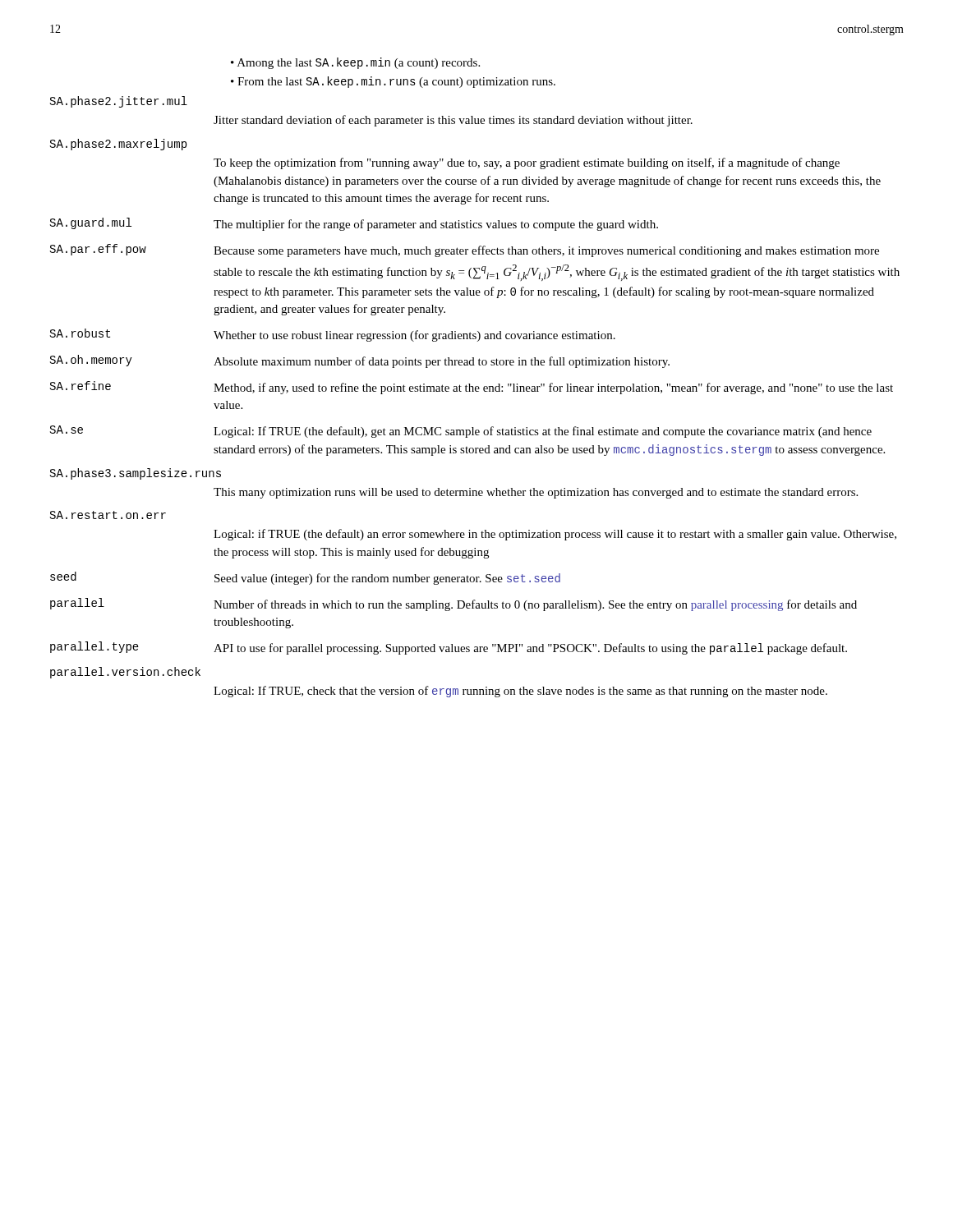Click on the text starting "SA.par.eff.pow Because some parameters have"

(476, 280)
